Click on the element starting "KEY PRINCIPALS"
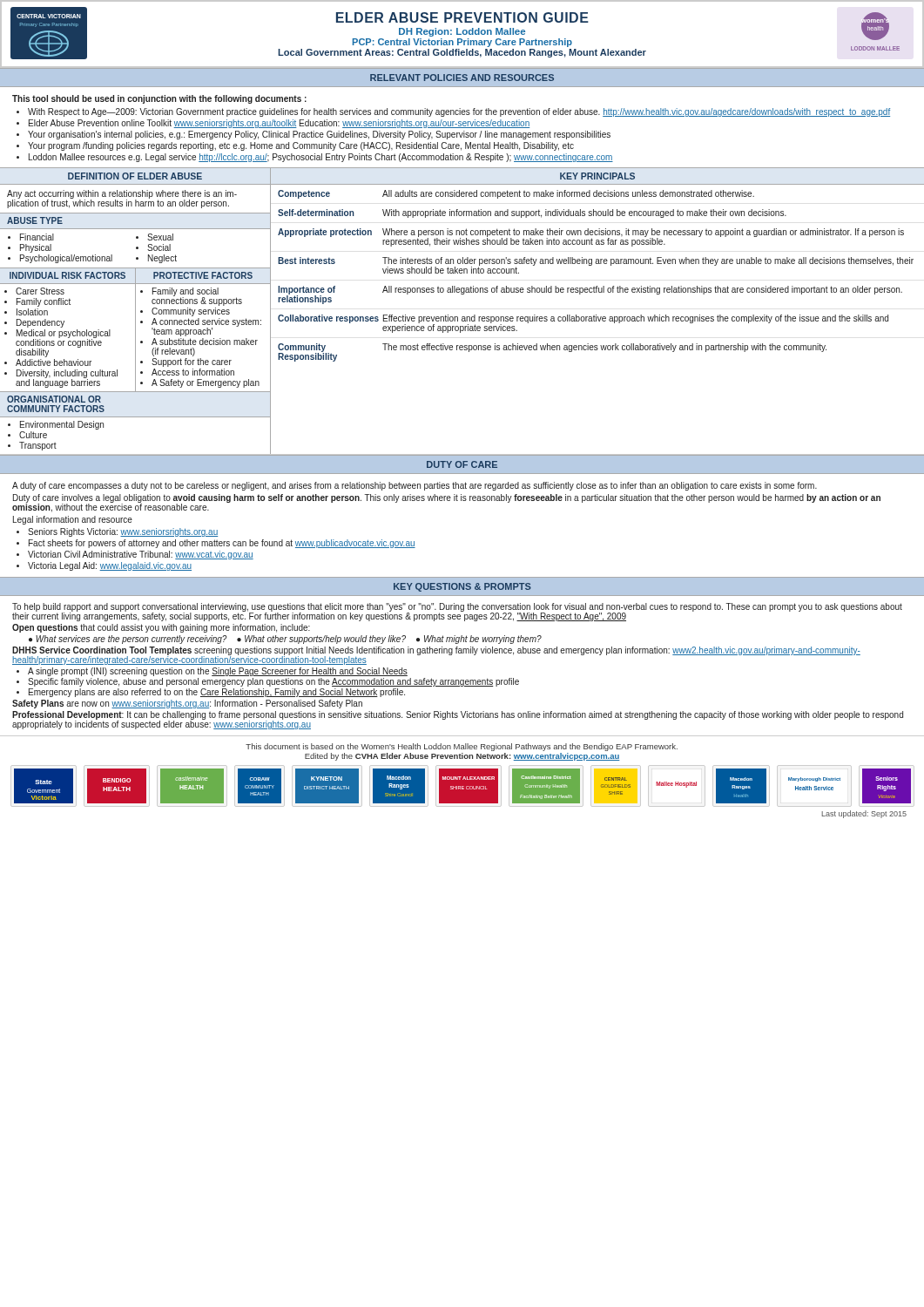Screen dimensions: 1307x924 [x=597, y=176]
